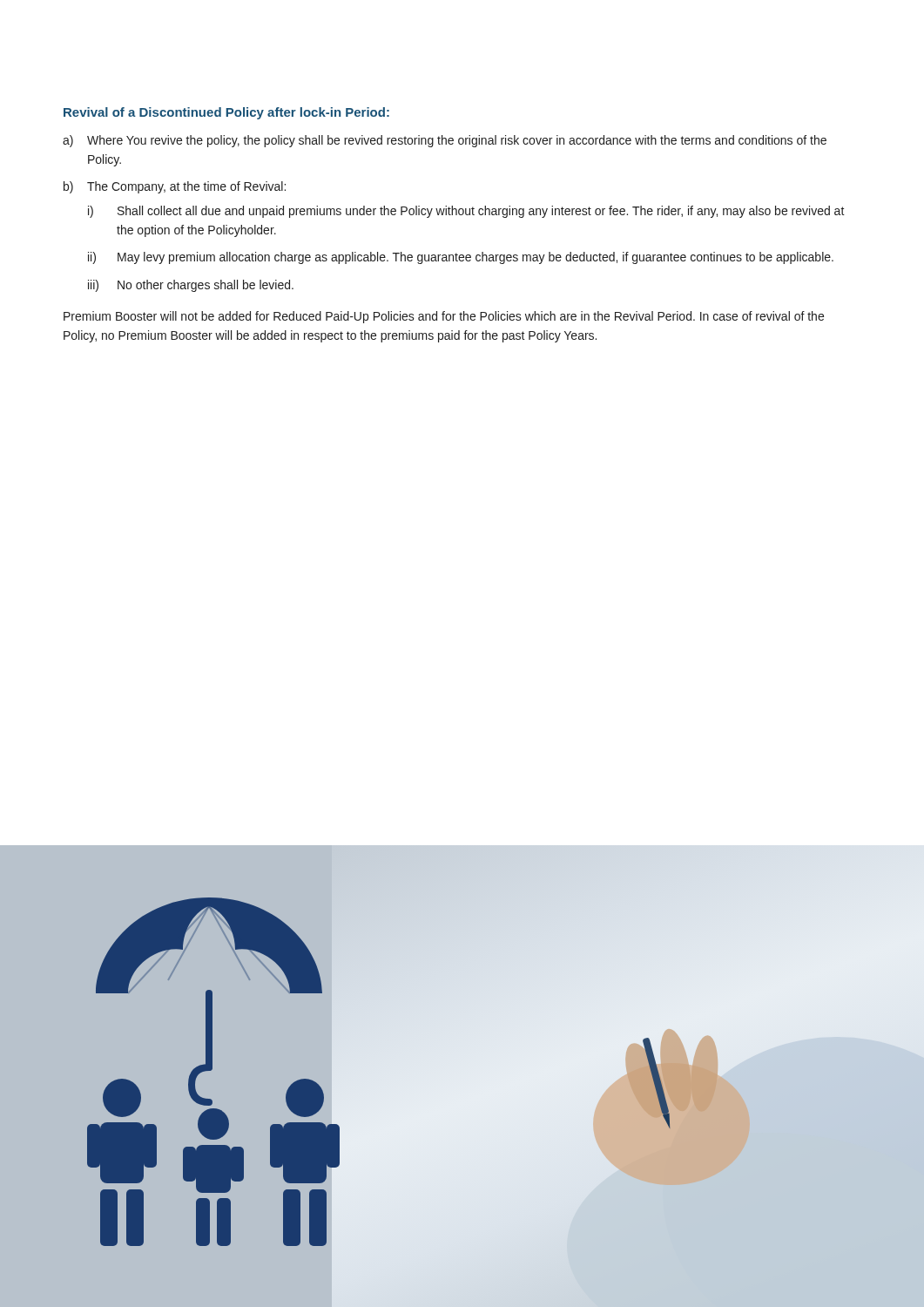924x1307 pixels.
Task: Click the passage that begins "Premium Booster will"
Action: click(x=444, y=326)
